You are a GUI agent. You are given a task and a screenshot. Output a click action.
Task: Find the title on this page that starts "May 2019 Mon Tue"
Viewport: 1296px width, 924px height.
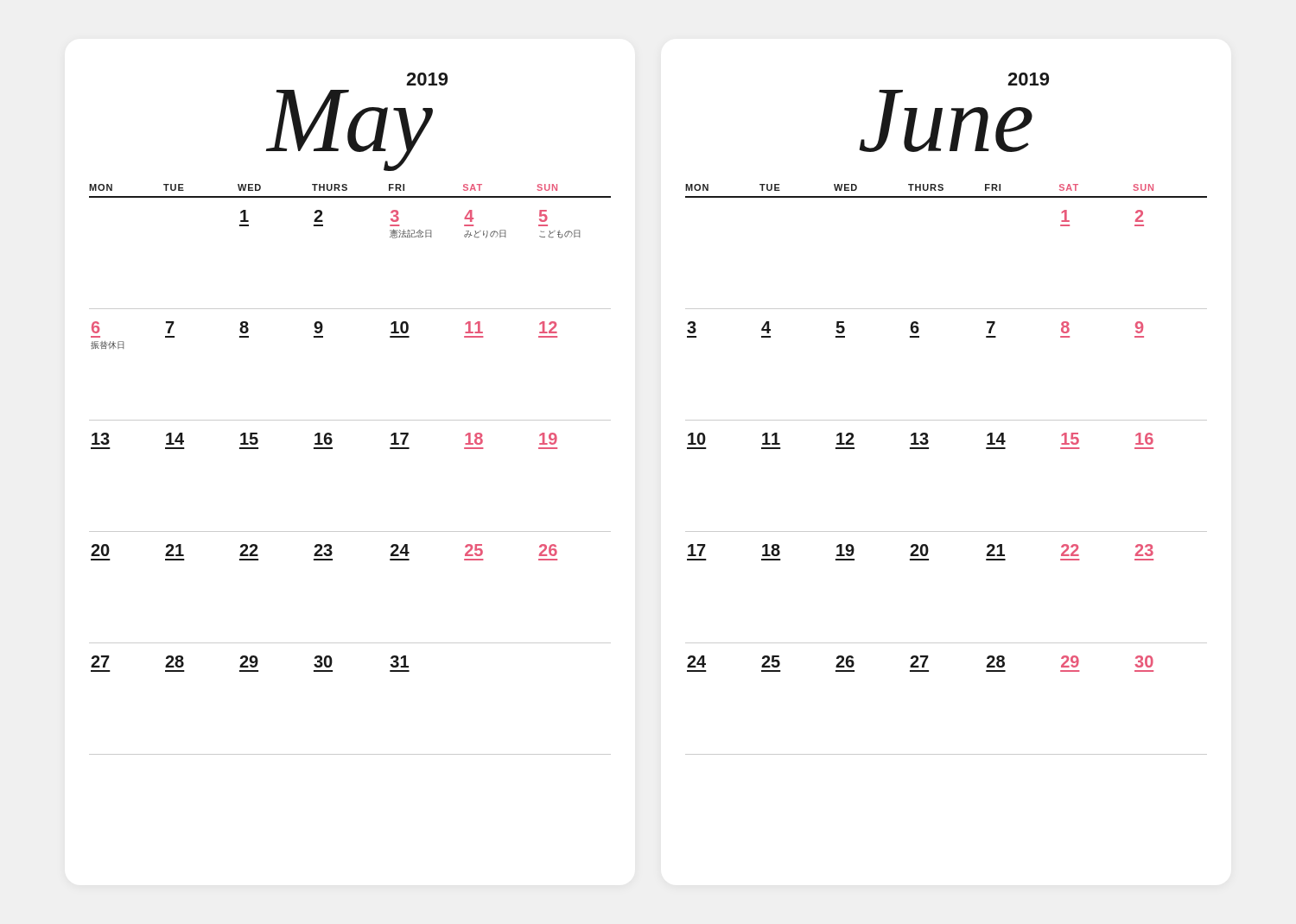point(427,79)
